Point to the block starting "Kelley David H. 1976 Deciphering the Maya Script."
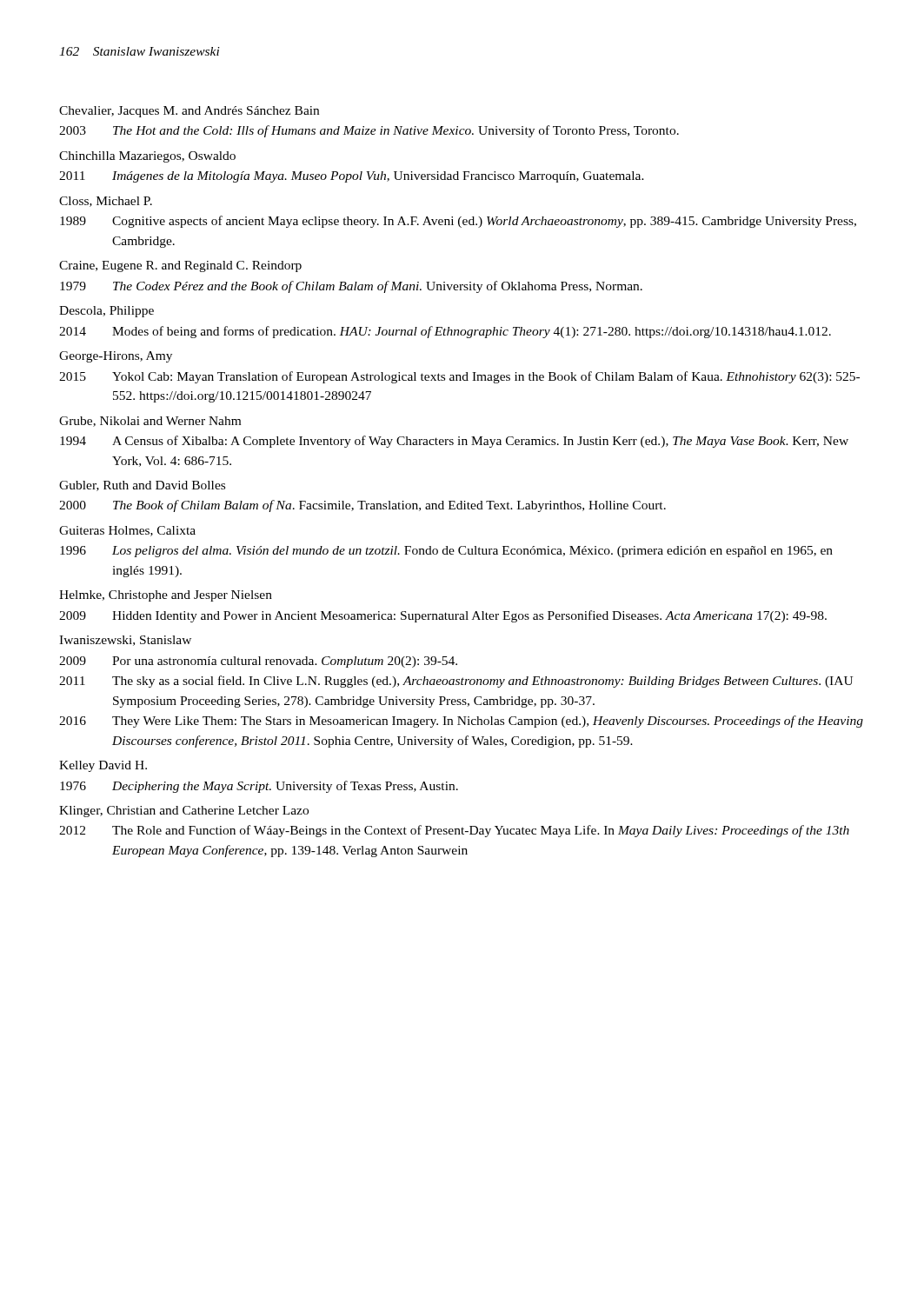Screen dimensions: 1304x924 [103, 766]
